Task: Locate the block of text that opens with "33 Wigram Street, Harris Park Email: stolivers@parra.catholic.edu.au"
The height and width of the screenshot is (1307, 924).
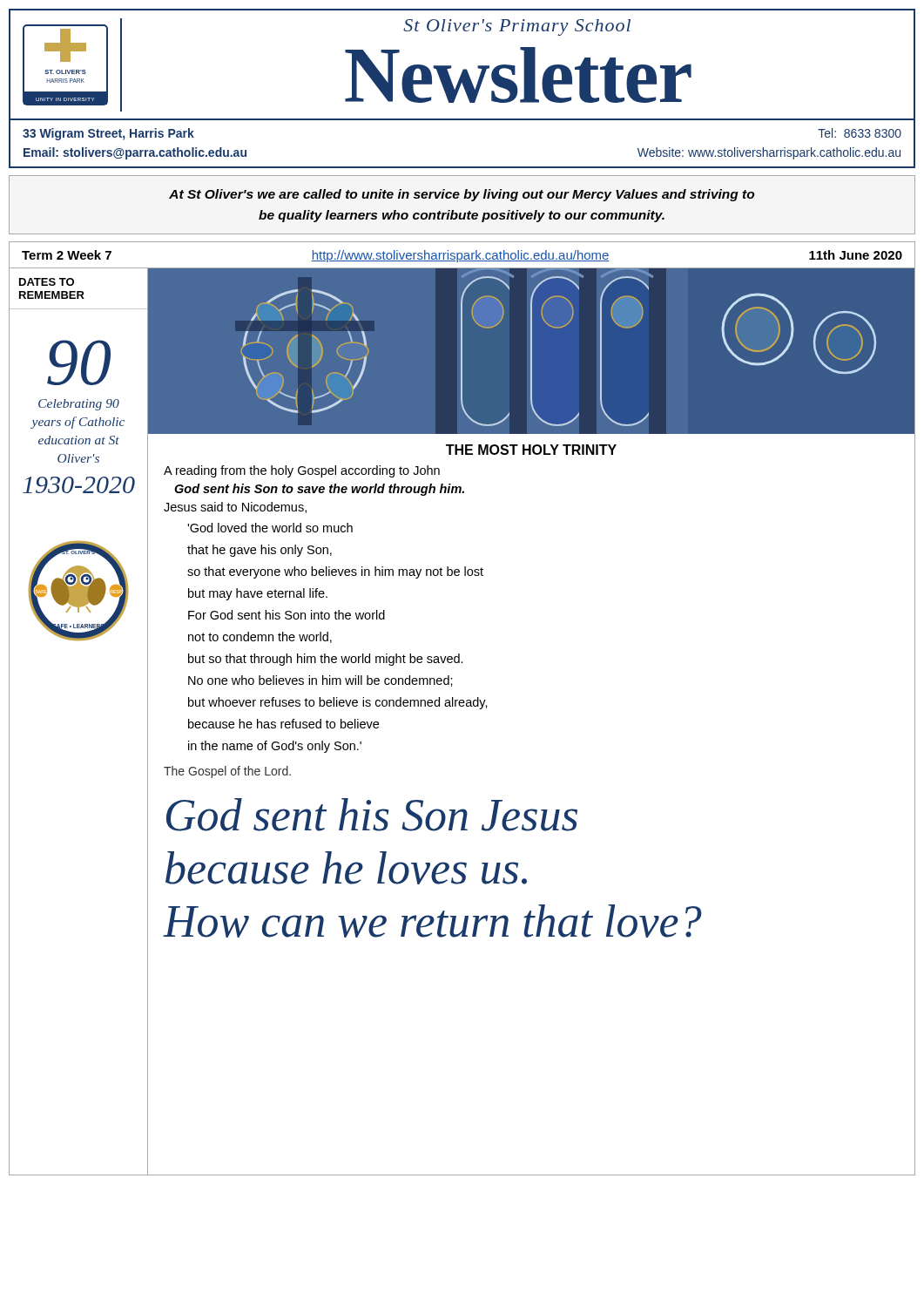Action: tap(108, 134)
